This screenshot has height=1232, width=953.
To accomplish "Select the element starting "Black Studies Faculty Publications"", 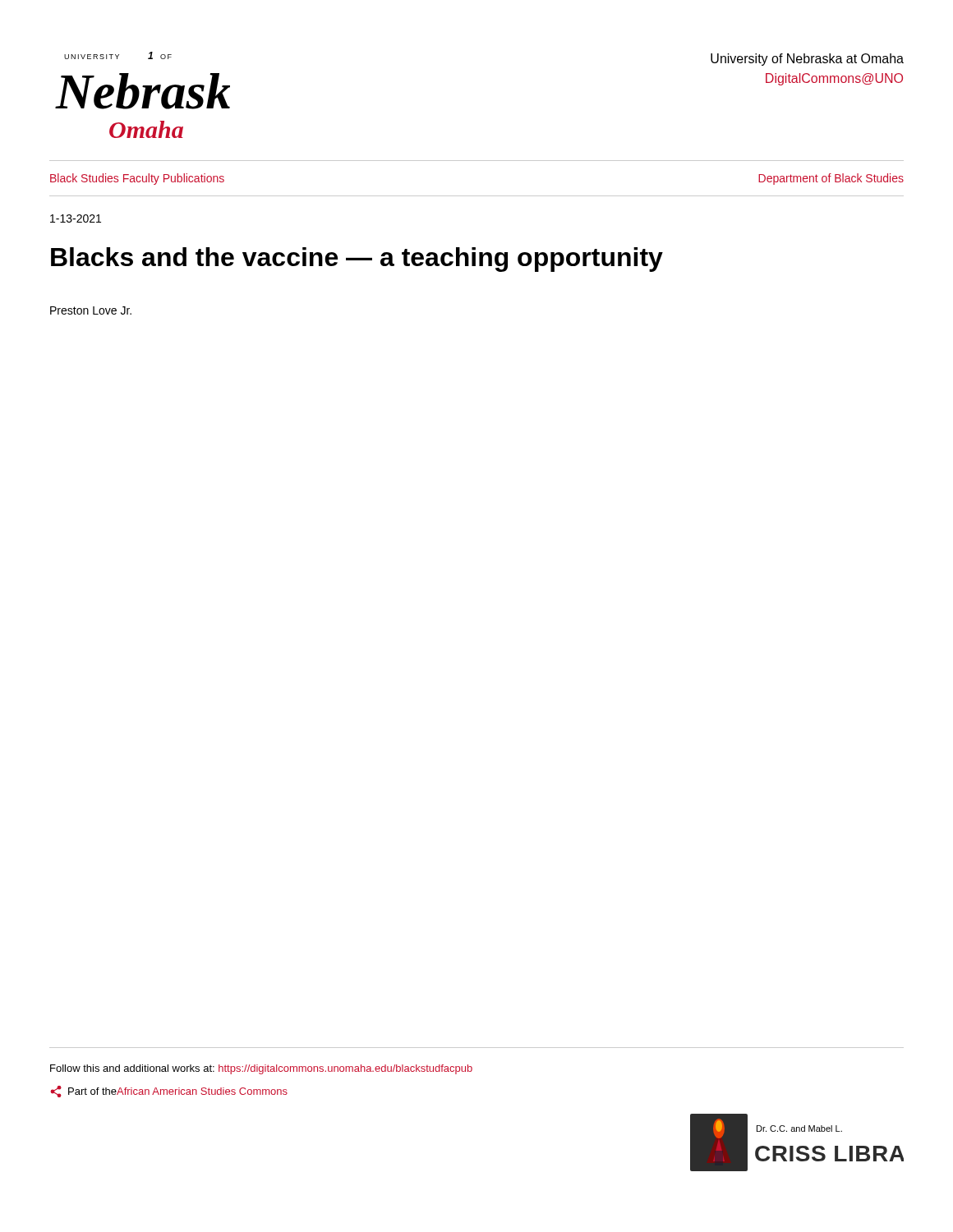I will 137,178.
